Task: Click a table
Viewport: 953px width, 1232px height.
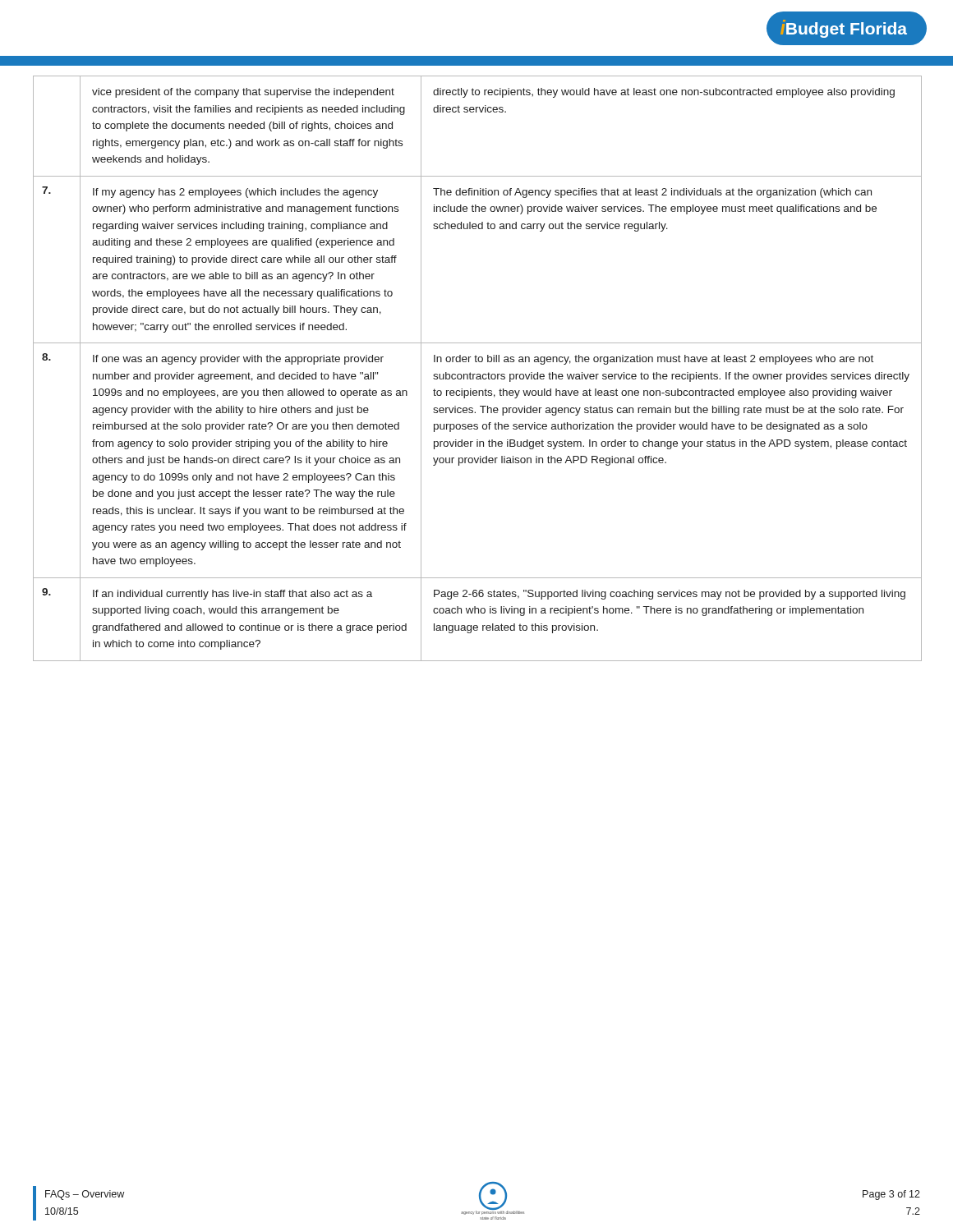Action: point(477,368)
